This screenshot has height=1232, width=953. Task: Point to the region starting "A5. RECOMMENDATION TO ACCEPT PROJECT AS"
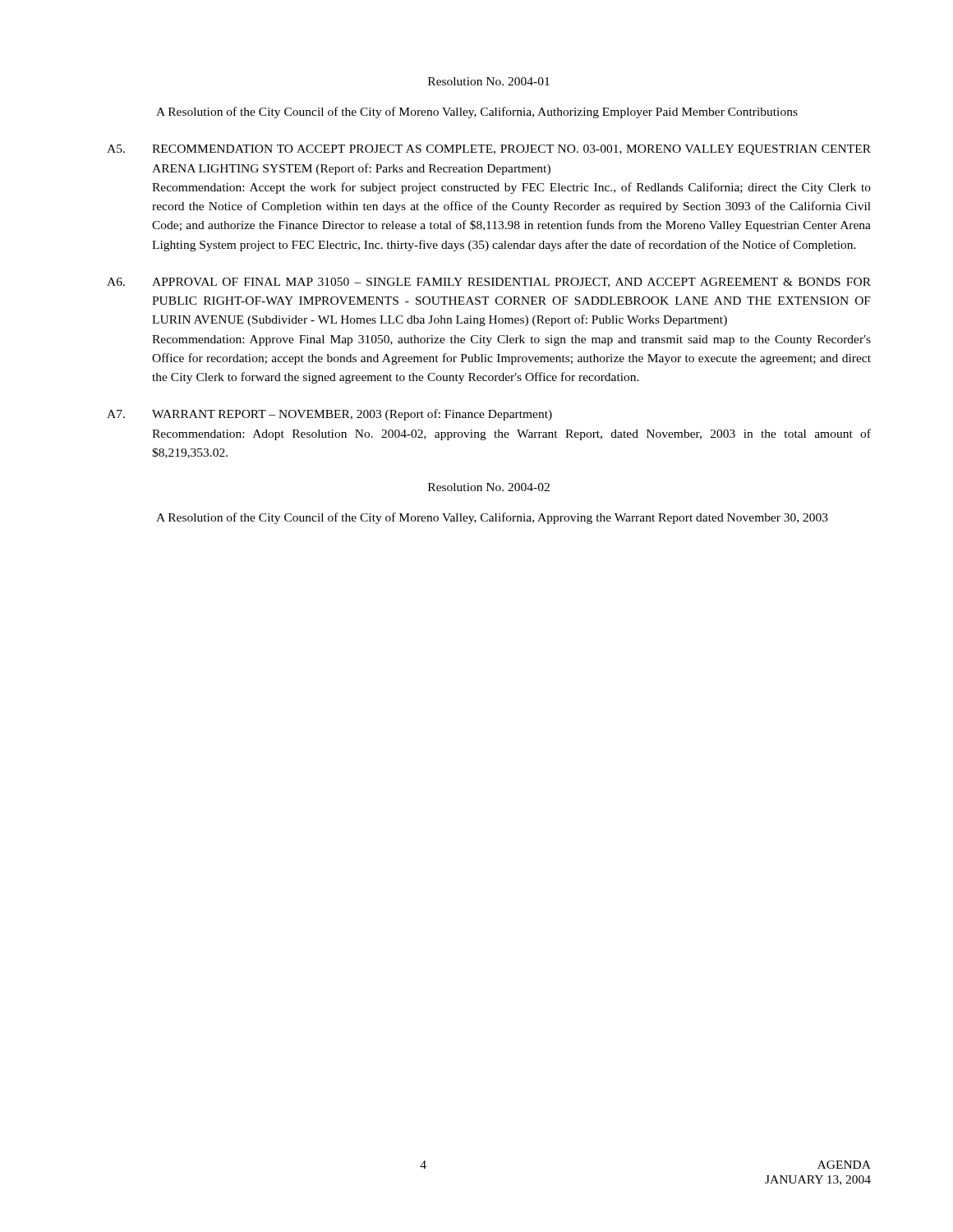489,196
